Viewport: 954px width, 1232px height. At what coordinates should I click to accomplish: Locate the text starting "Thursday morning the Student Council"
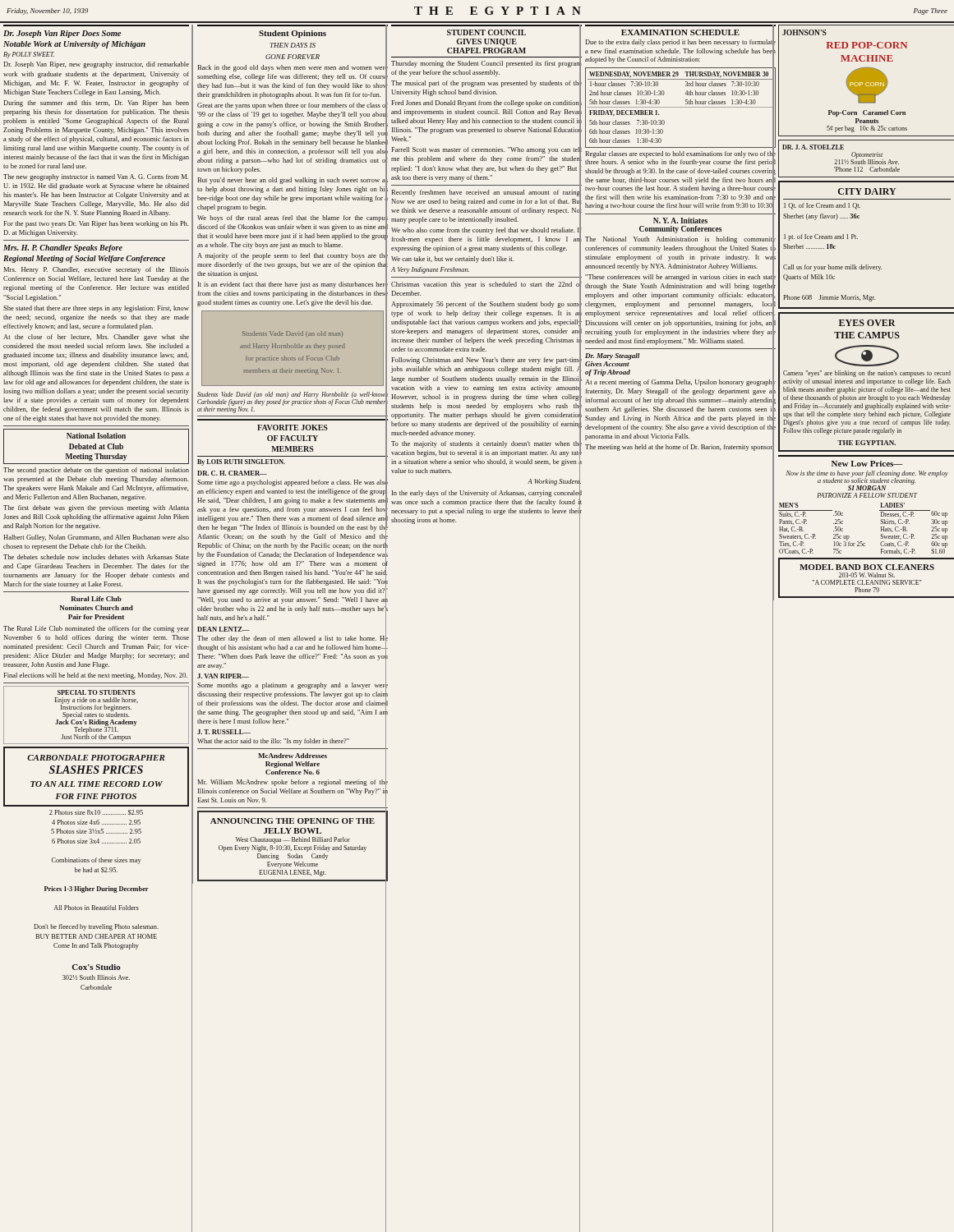point(486,121)
